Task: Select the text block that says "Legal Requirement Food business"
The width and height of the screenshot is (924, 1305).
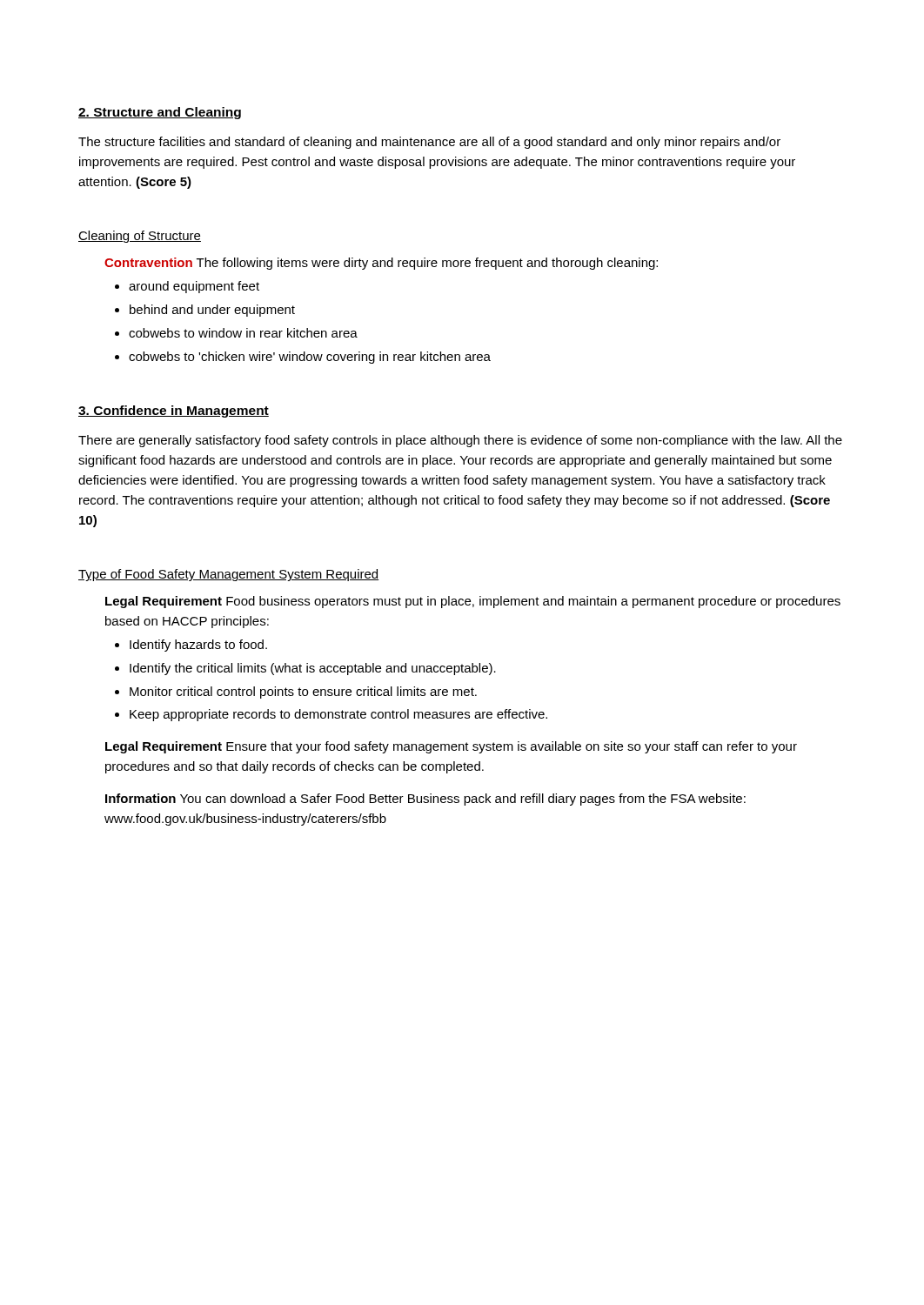Action: [x=473, y=611]
